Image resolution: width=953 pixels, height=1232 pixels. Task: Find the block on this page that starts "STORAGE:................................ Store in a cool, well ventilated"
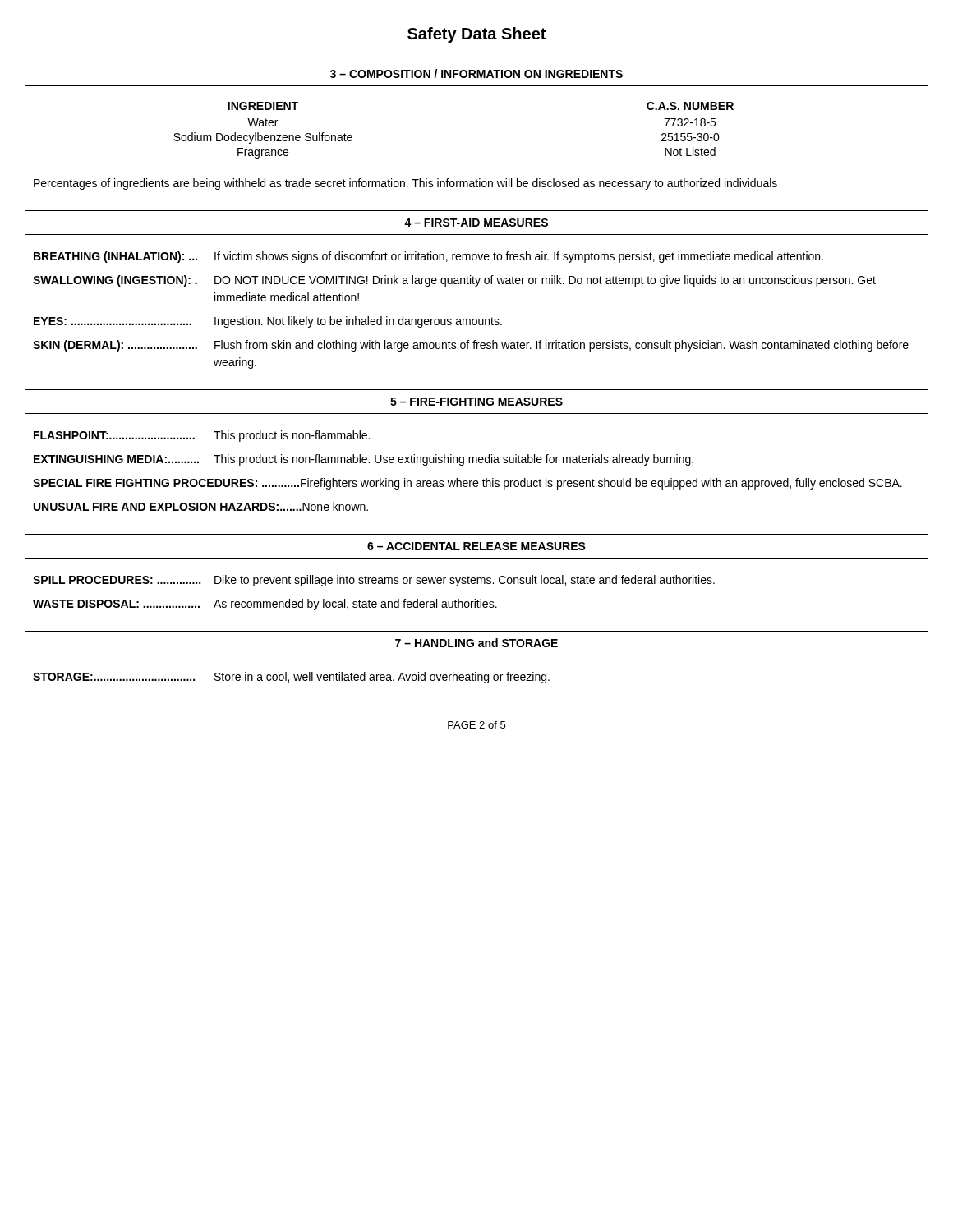pos(476,677)
